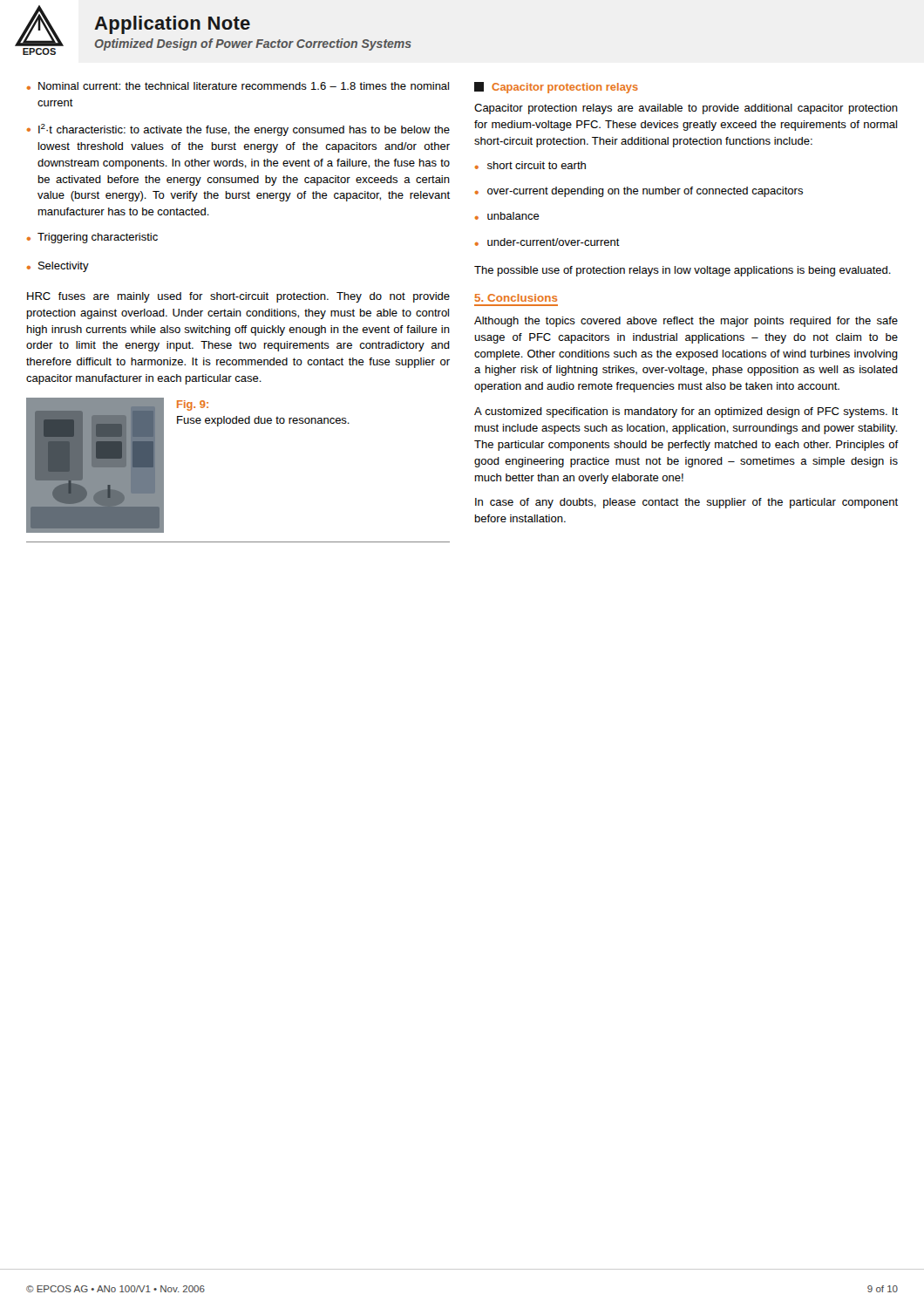This screenshot has width=924, height=1308.
Task: Select the list item with the text "• Selectivity"
Action: click(57, 268)
